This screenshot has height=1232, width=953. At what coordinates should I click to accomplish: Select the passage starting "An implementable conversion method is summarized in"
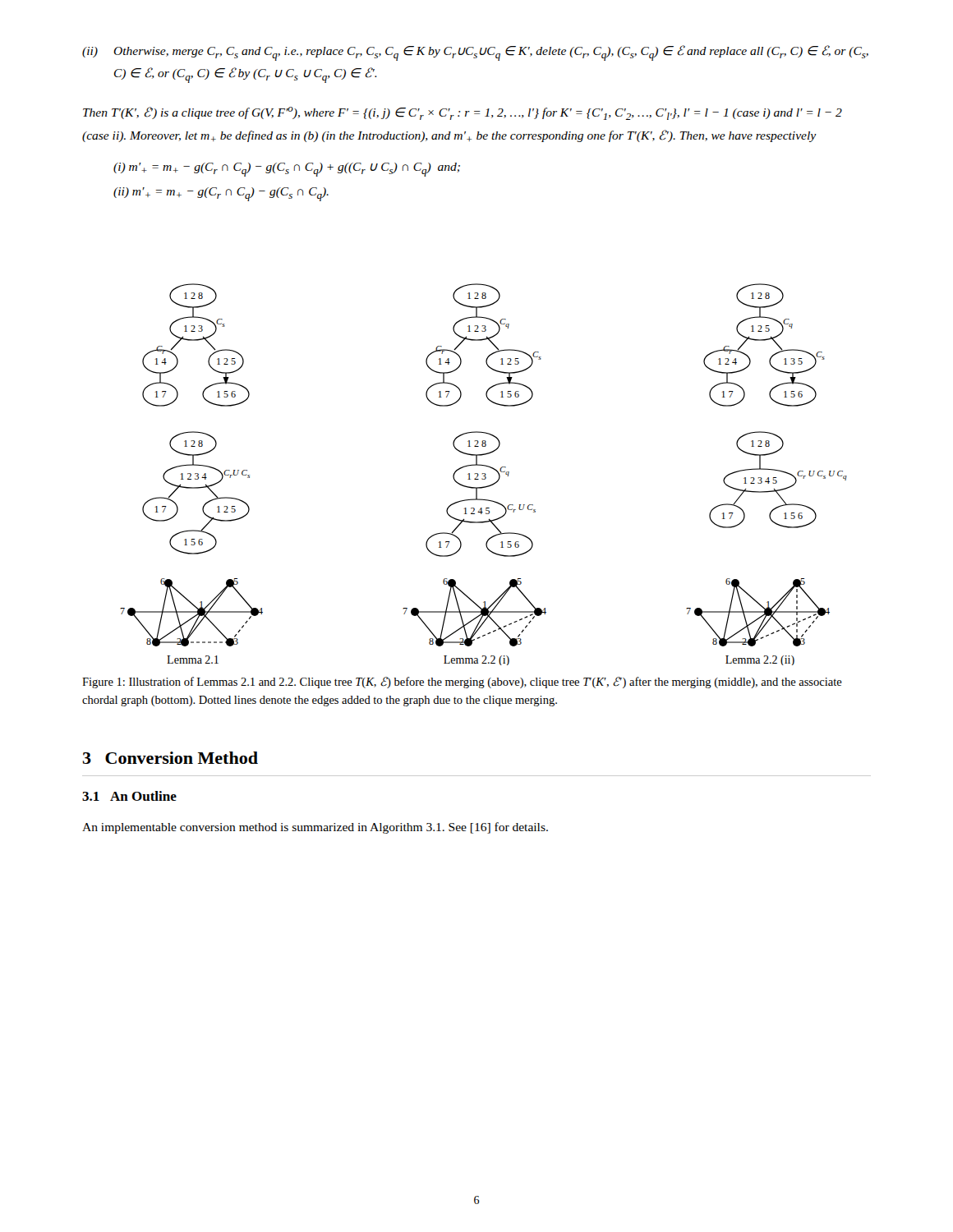[315, 827]
